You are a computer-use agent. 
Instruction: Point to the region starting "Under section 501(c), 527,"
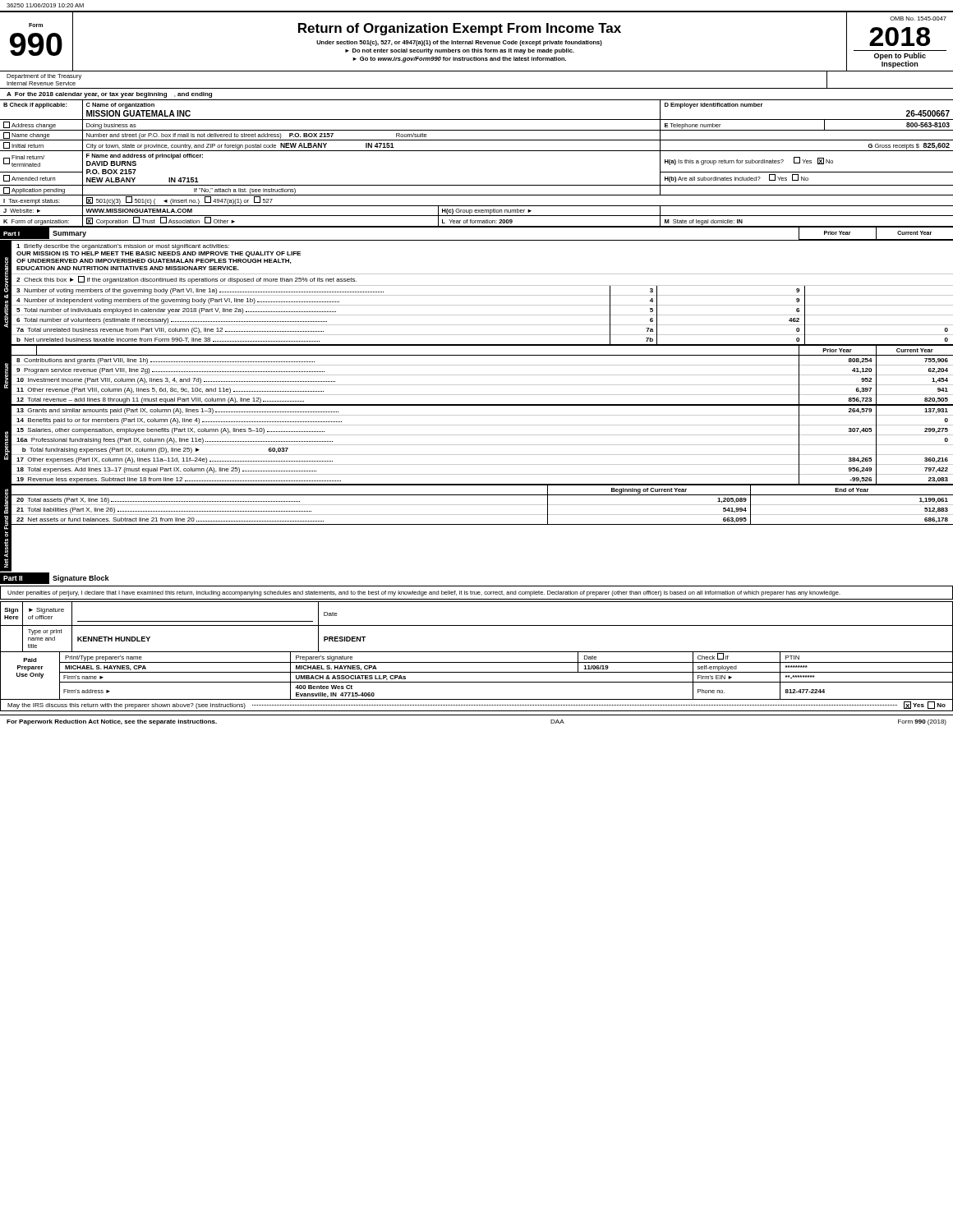click(x=459, y=42)
